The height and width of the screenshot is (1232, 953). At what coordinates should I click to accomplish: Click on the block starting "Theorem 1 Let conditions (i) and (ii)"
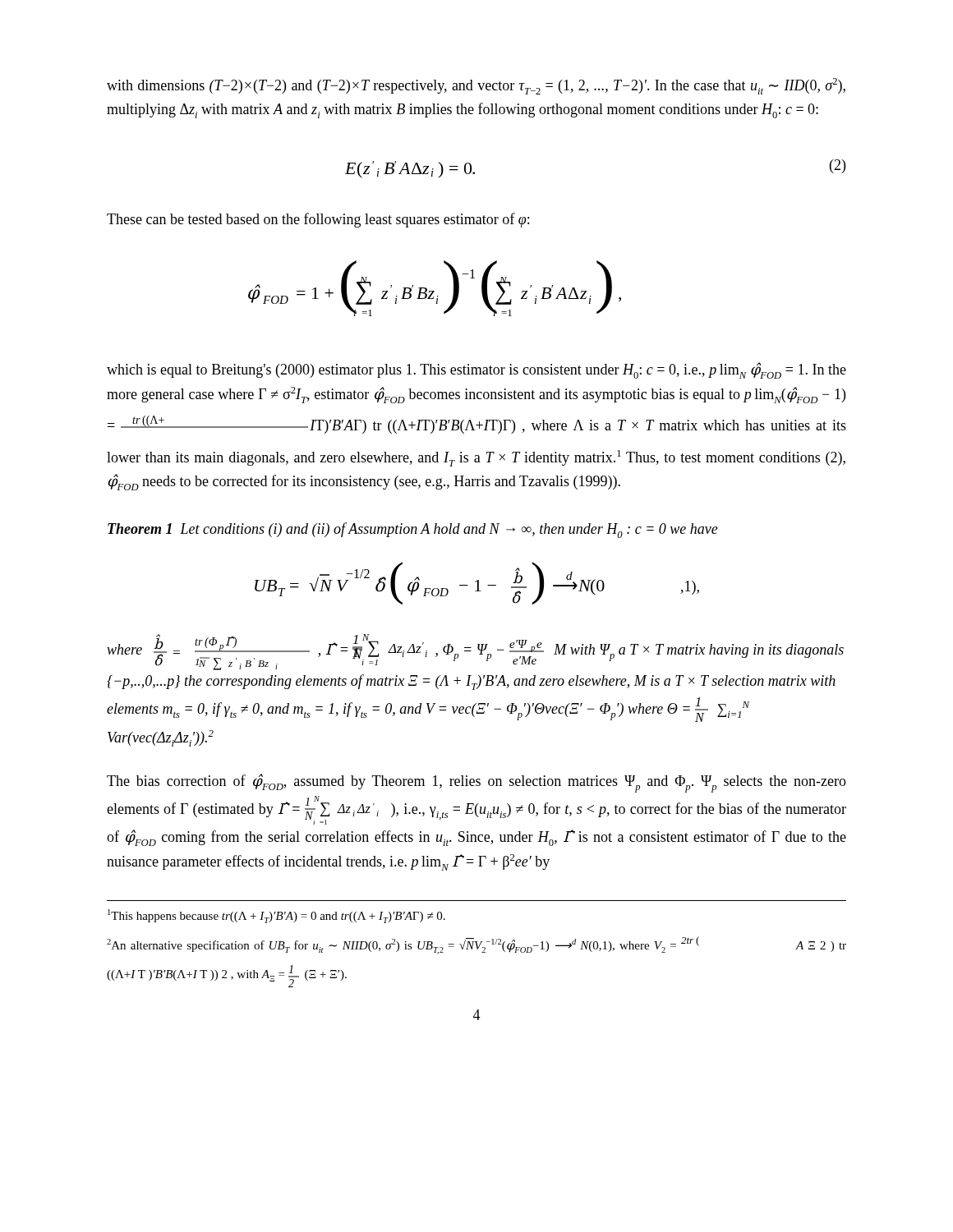tap(476, 635)
